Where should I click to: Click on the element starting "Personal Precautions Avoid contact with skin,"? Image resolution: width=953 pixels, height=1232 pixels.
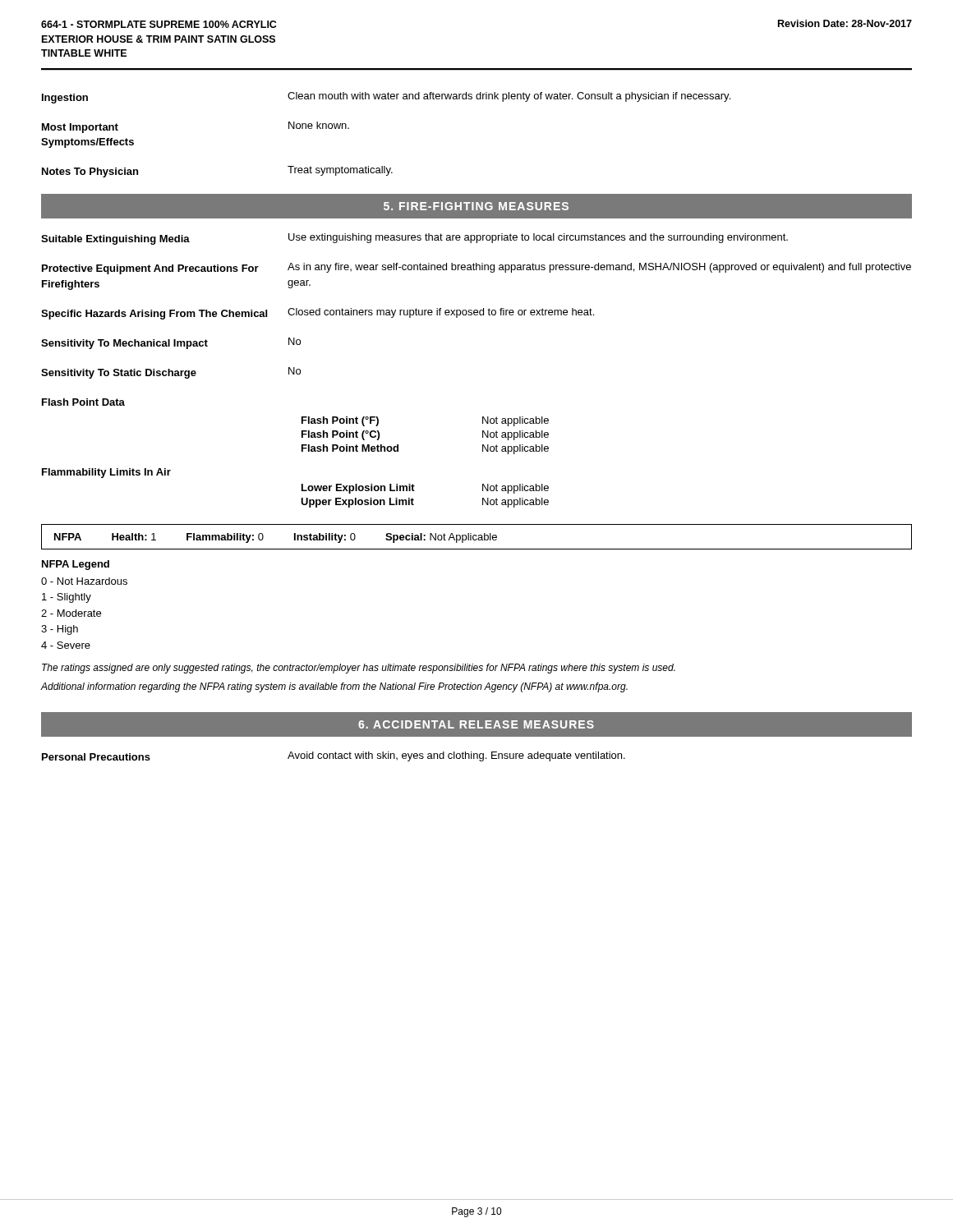click(476, 756)
